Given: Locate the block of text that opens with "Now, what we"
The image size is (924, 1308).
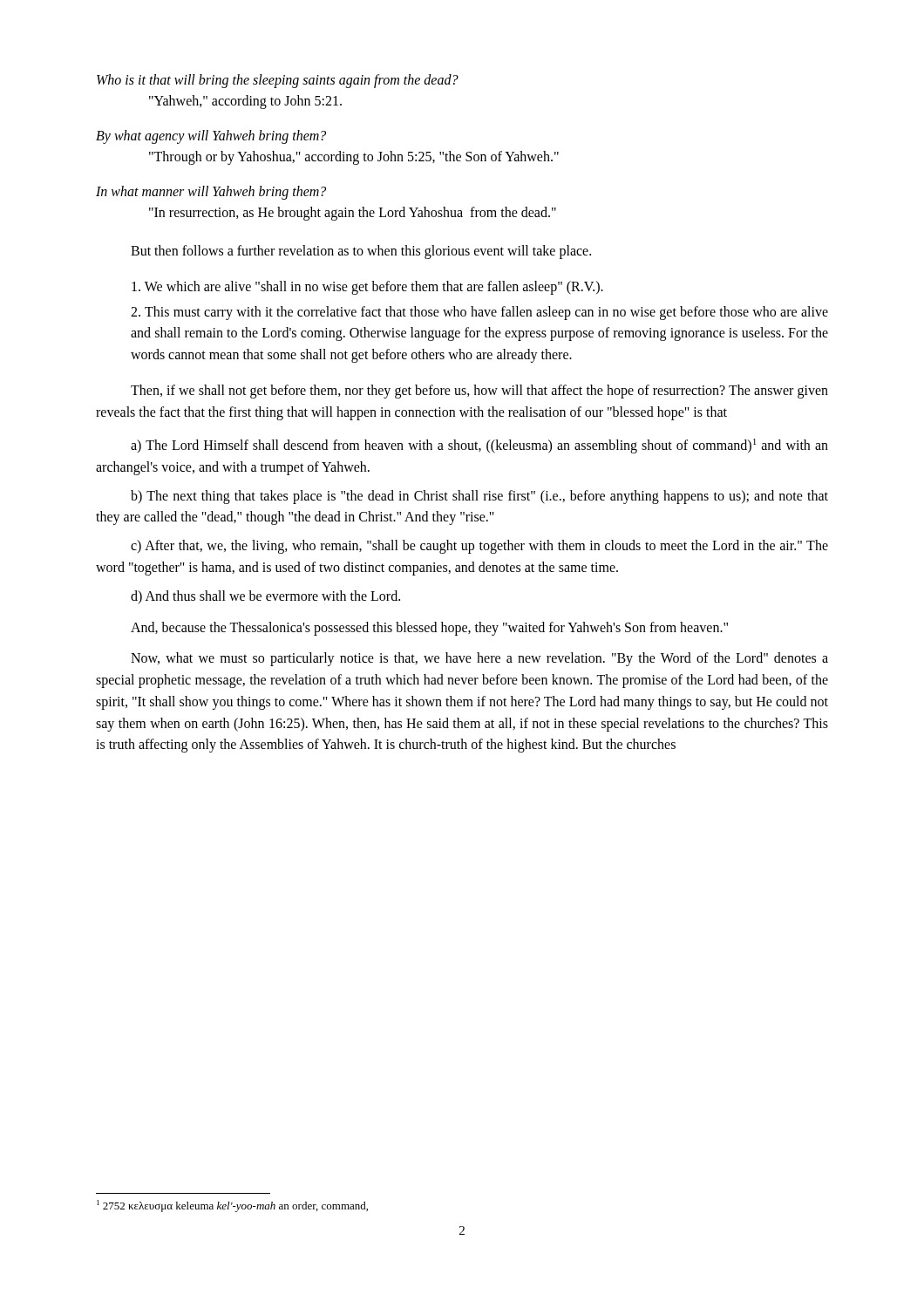Looking at the screenshot, I should pyautogui.click(x=462, y=702).
